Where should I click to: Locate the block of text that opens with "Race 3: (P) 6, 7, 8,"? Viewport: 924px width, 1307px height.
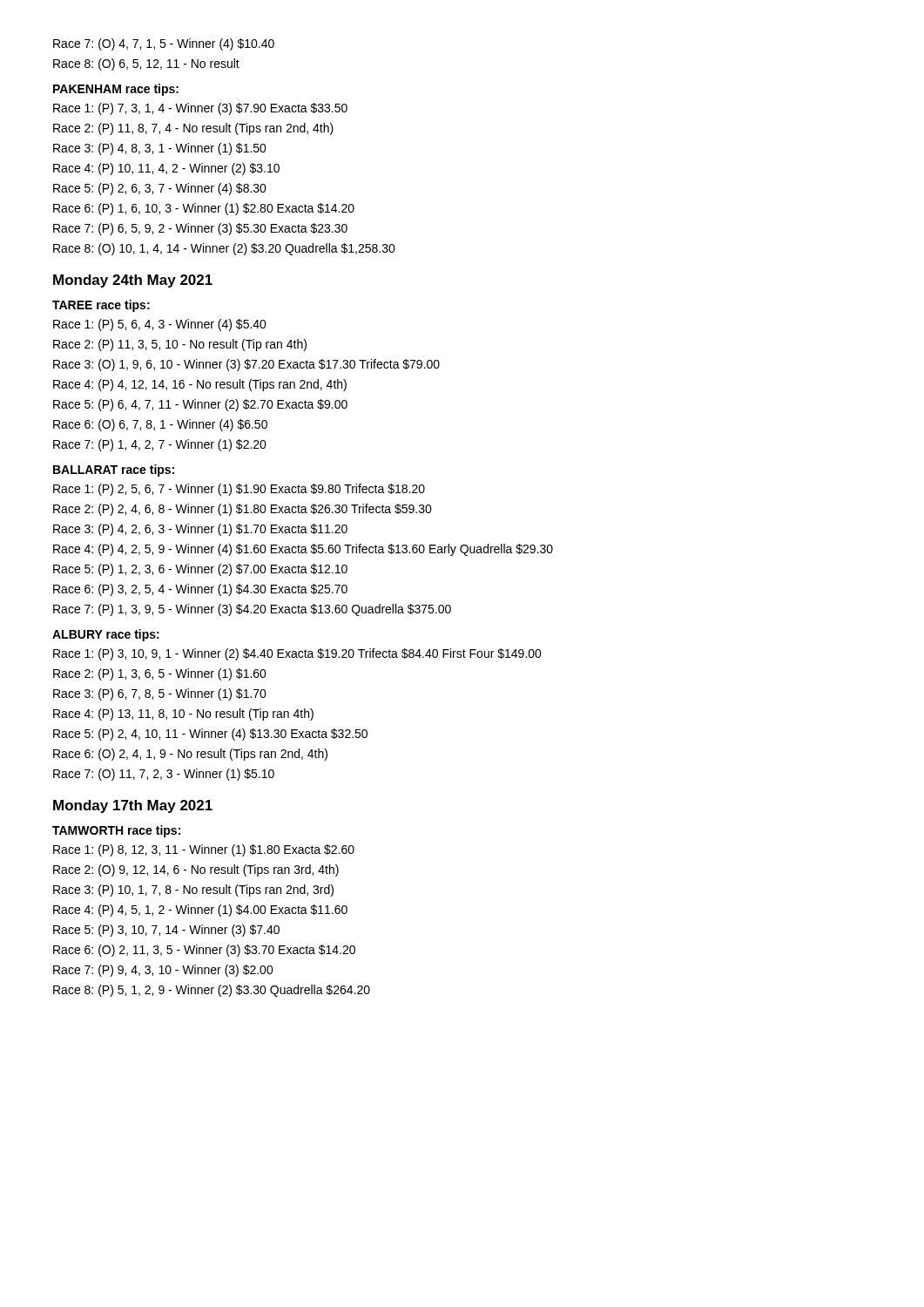point(159,694)
